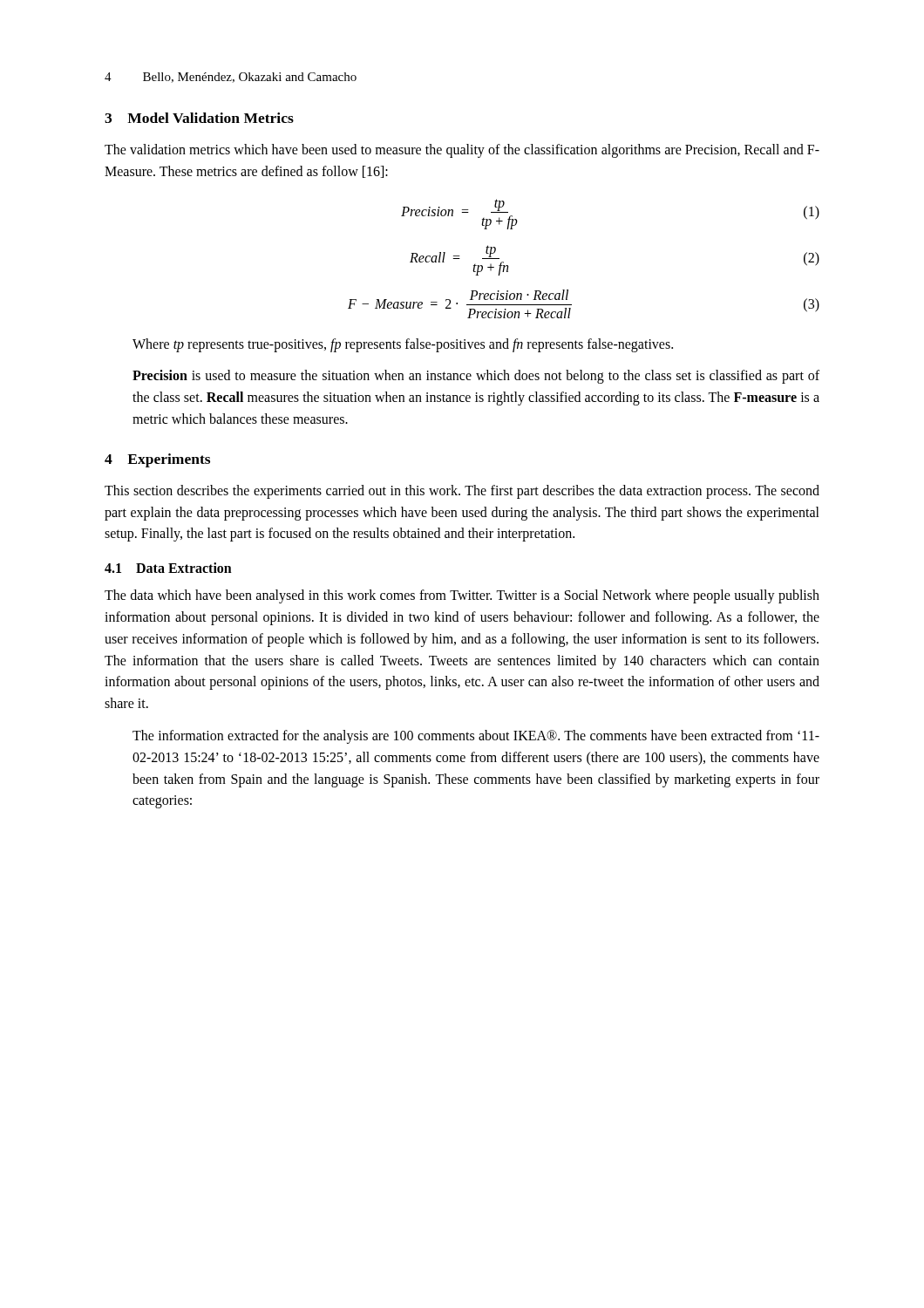Click on the section header with the text "4.1 Data Extraction"
This screenshot has width=924, height=1308.
(x=168, y=568)
